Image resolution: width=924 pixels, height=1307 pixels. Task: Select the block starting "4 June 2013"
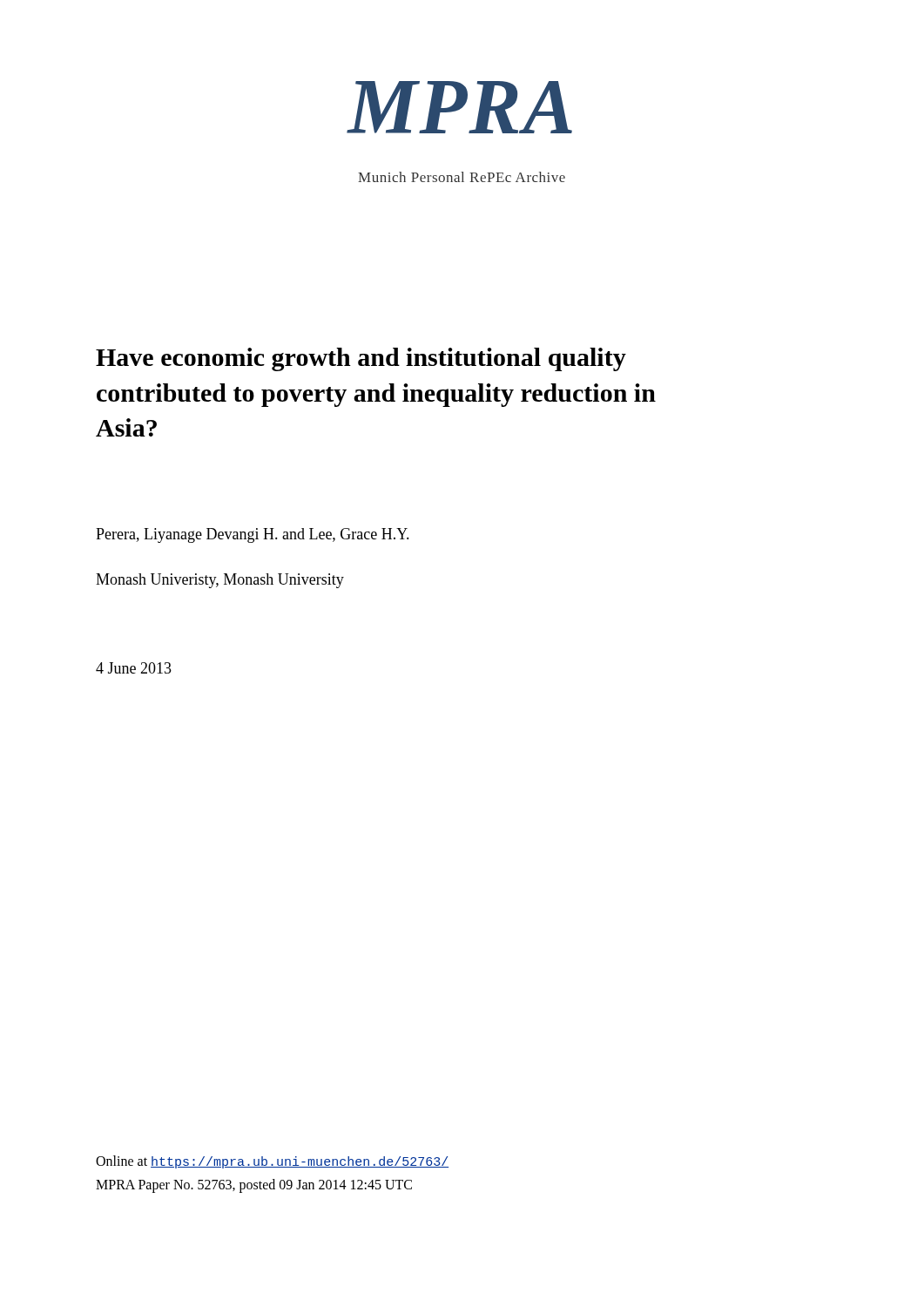click(x=134, y=668)
